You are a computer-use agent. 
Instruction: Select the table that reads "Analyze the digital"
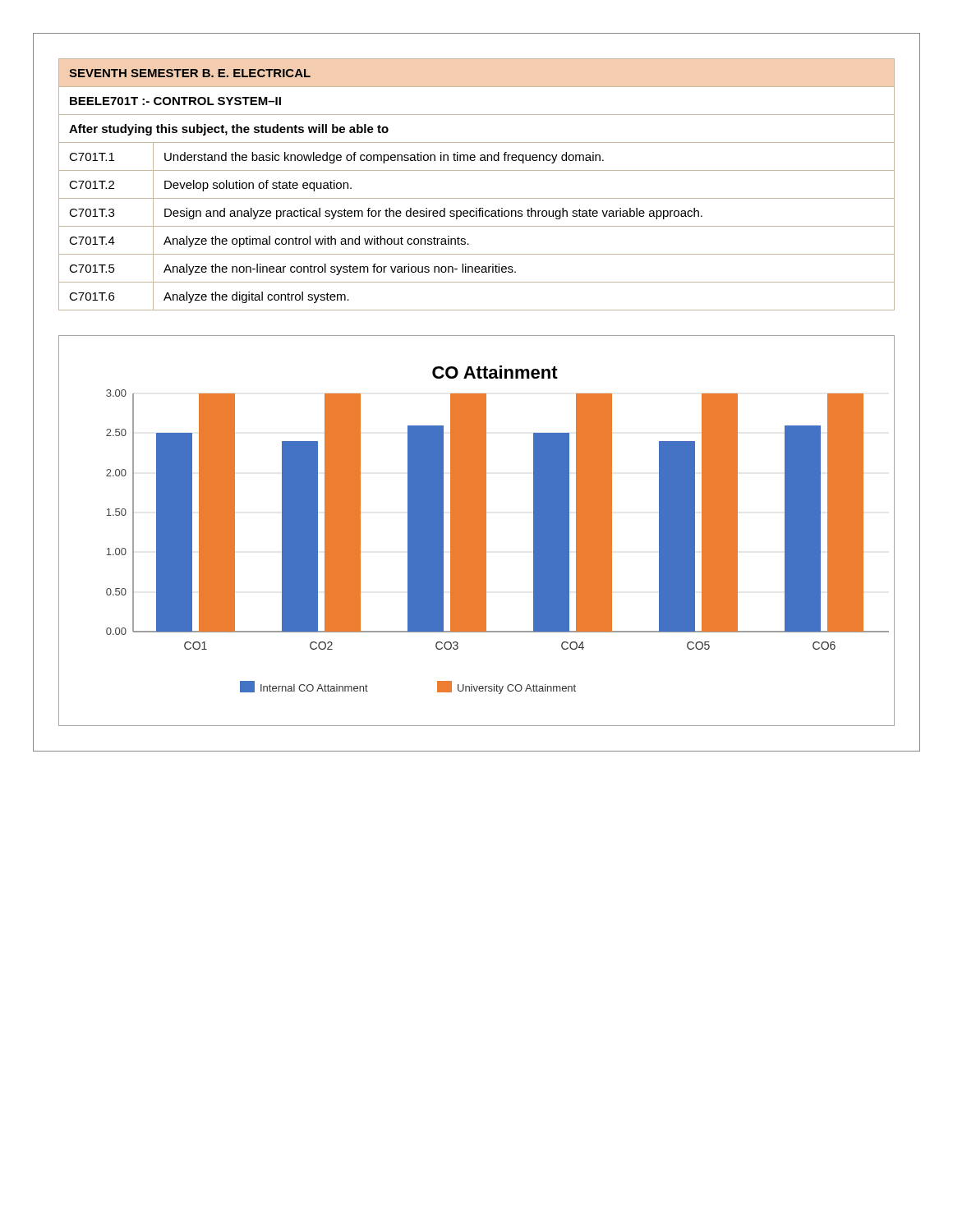[x=476, y=184]
